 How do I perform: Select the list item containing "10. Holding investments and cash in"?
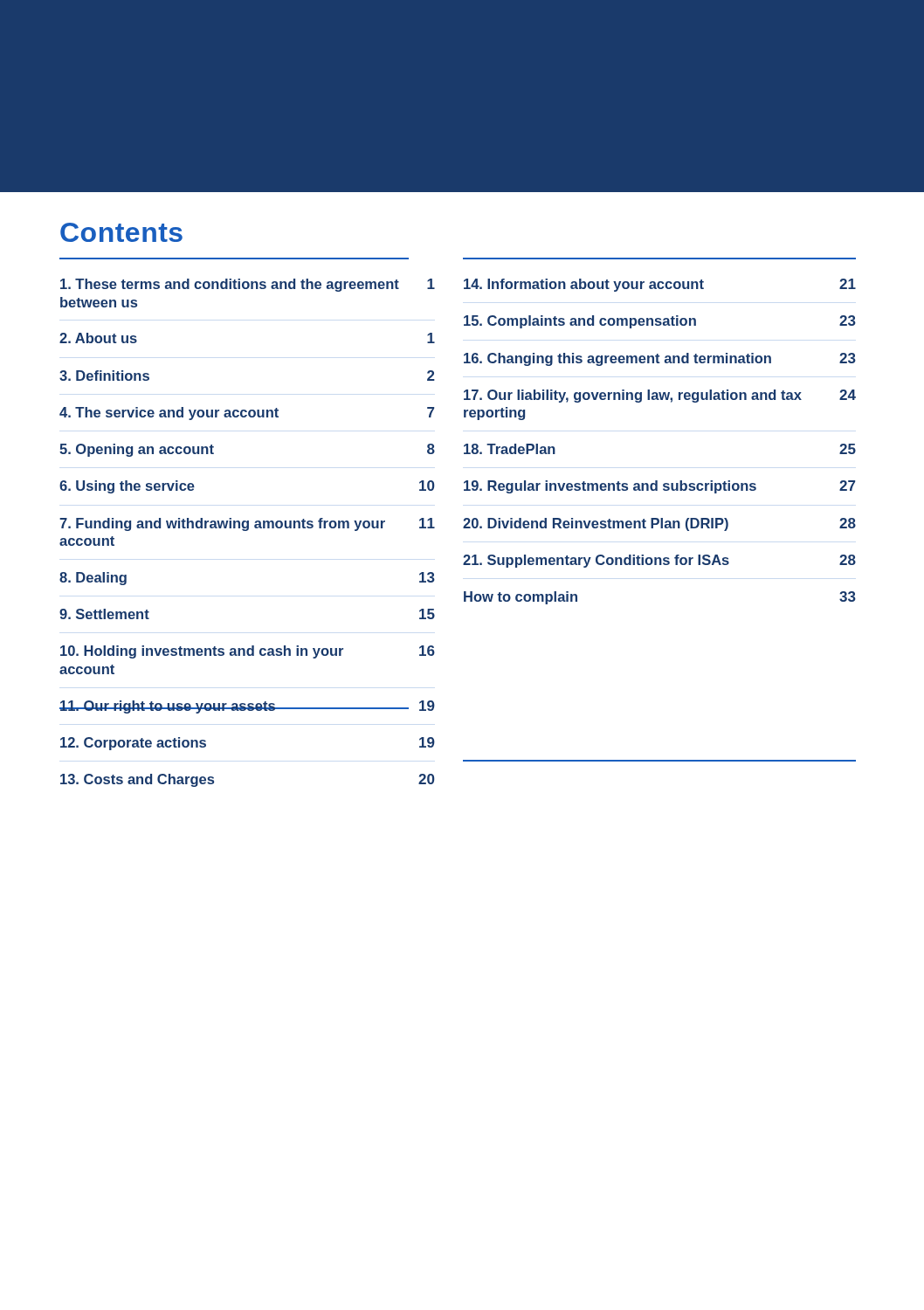coord(247,660)
